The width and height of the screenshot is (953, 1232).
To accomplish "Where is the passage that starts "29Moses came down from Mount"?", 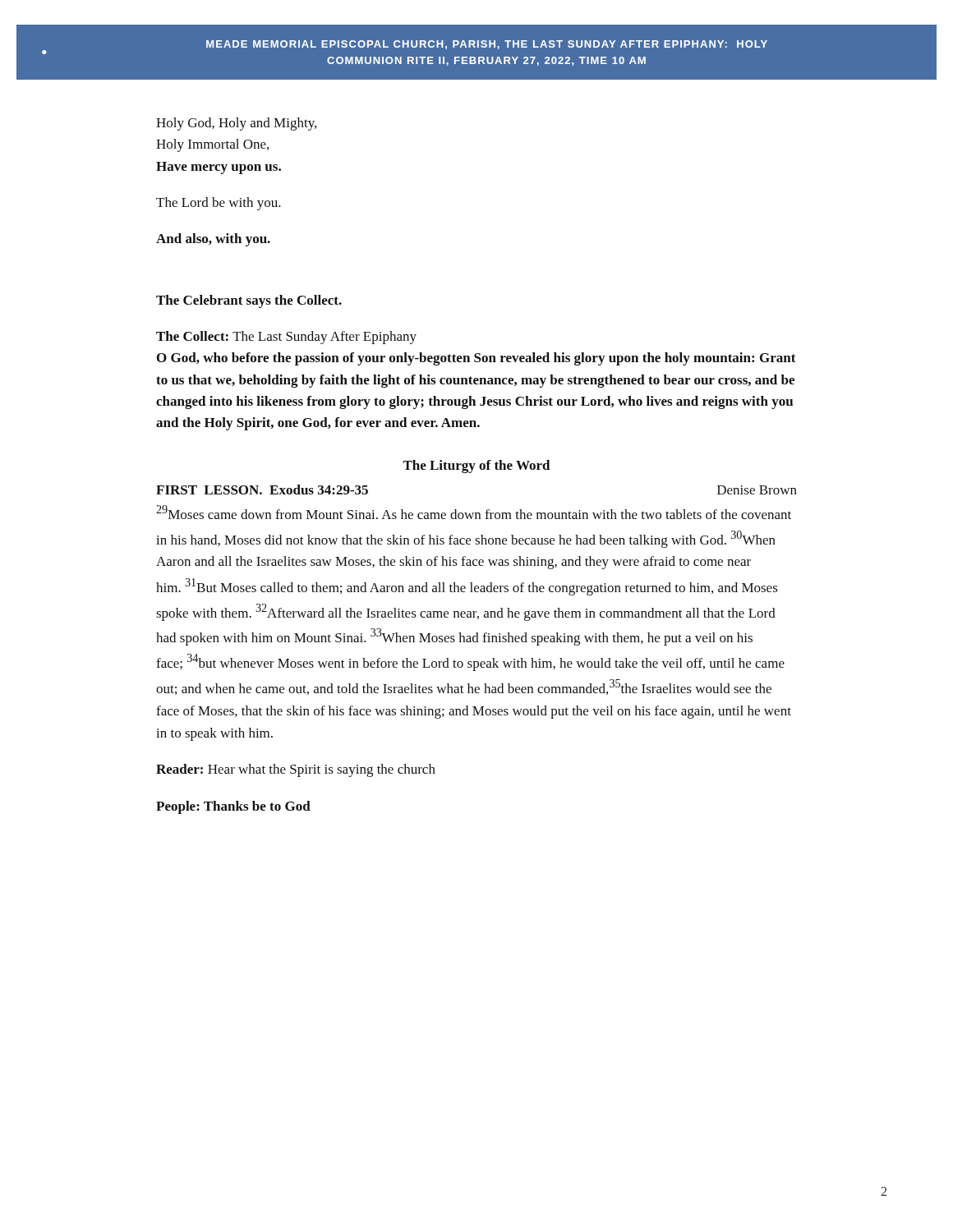I will [x=474, y=622].
